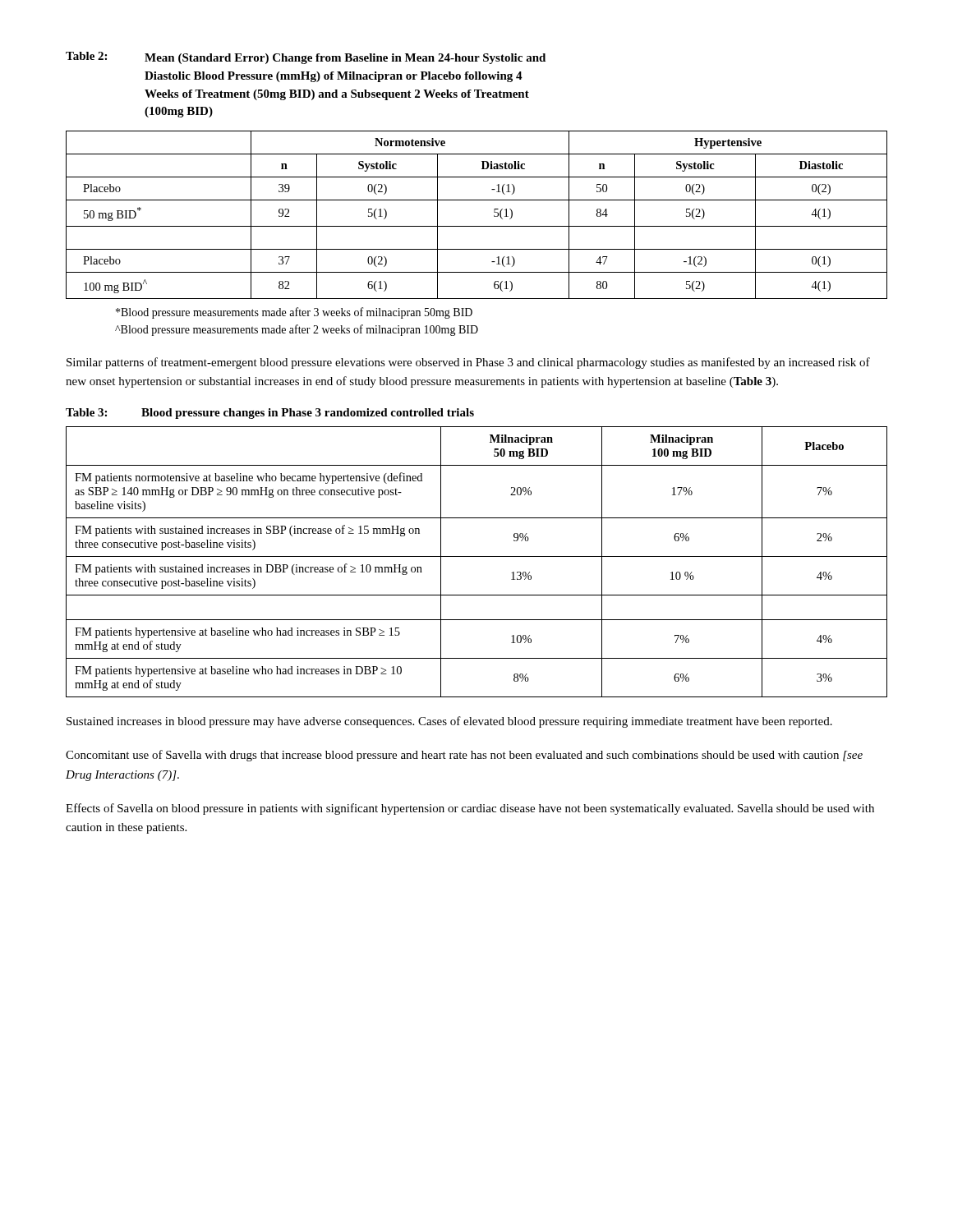Screen dimensions: 1232x953
Task: Locate the table with the text "FM patients hypertensive at"
Action: tap(476, 562)
